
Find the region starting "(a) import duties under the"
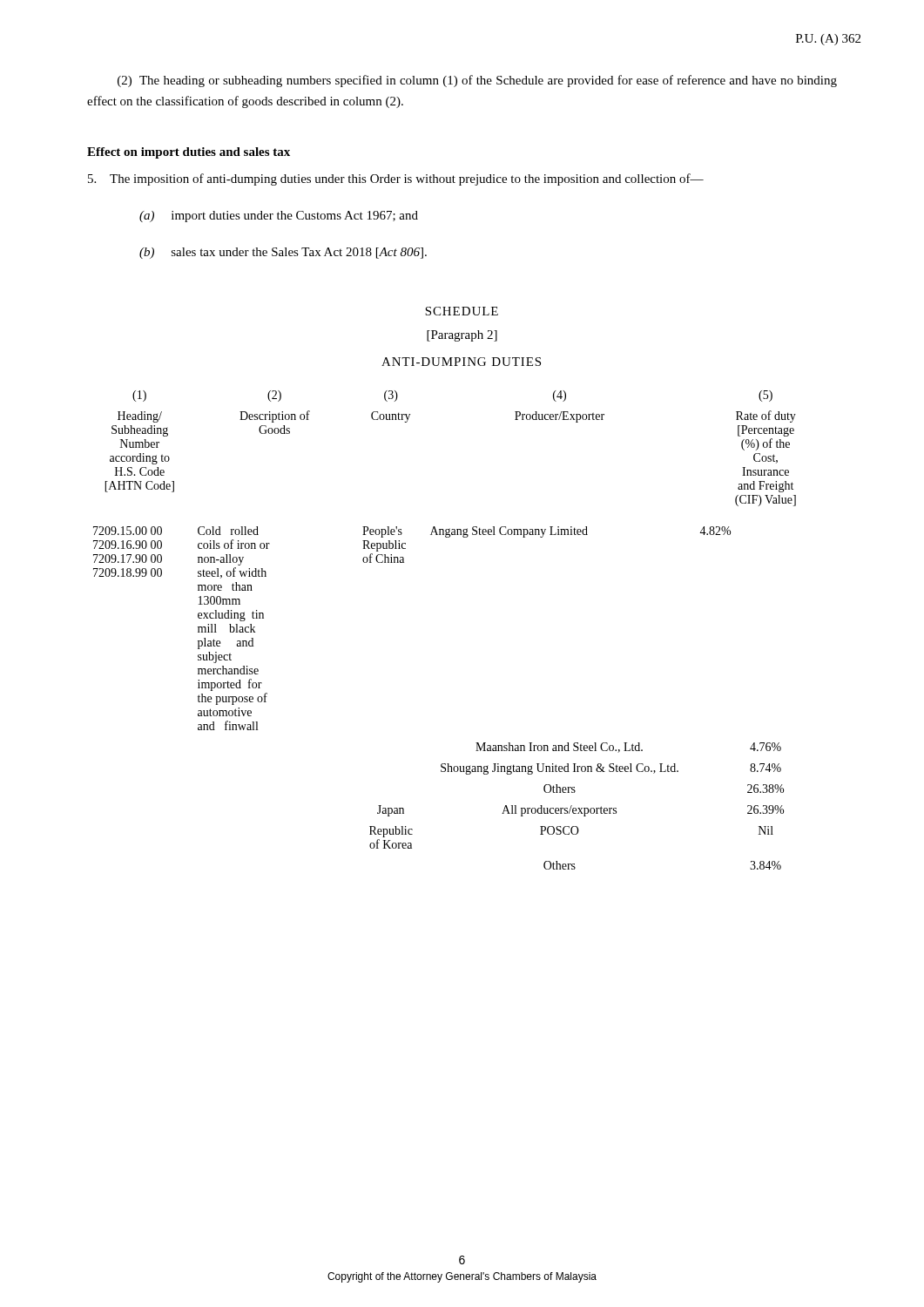click(x=279, y=215)
